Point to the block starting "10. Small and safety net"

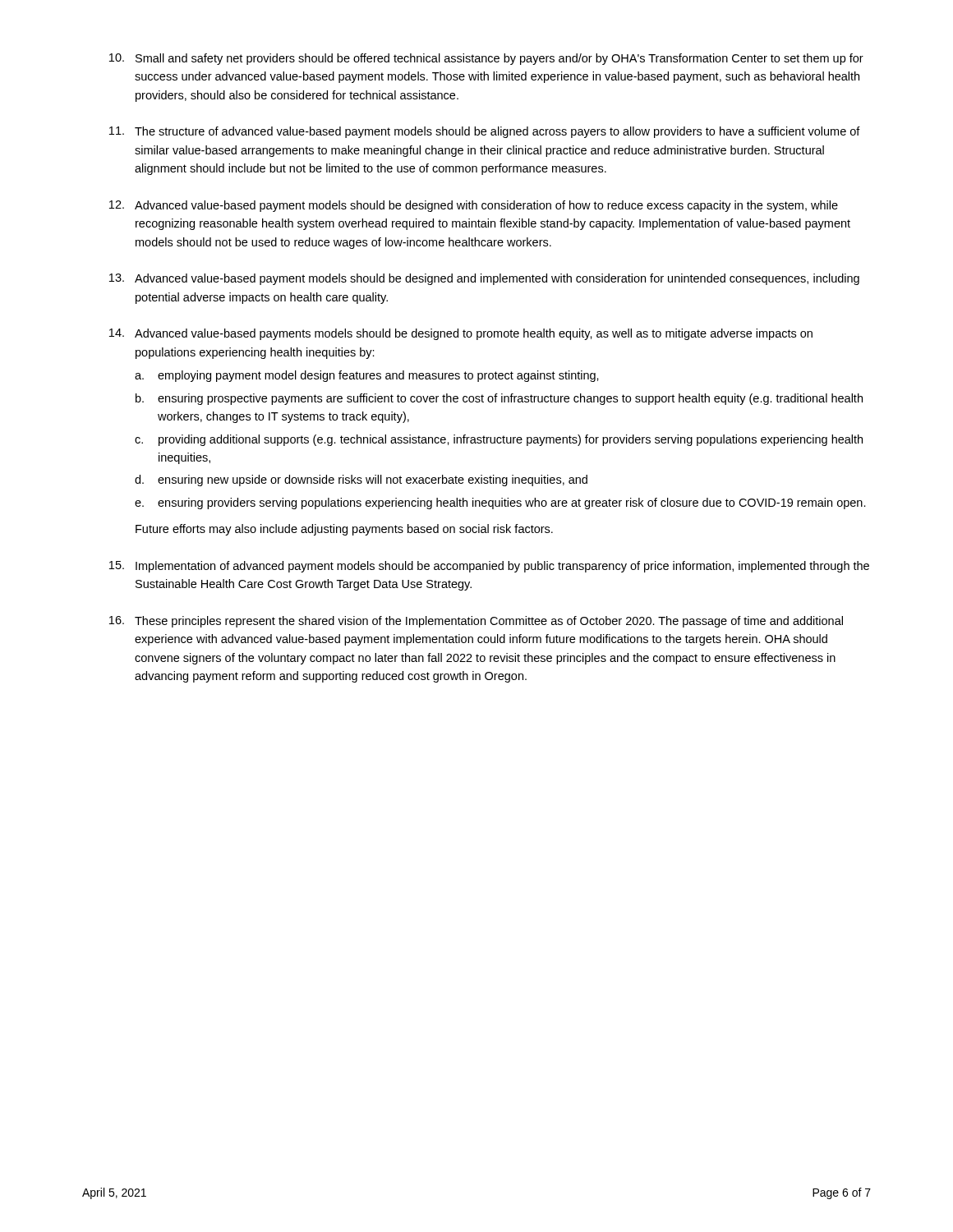coord(476,77)
